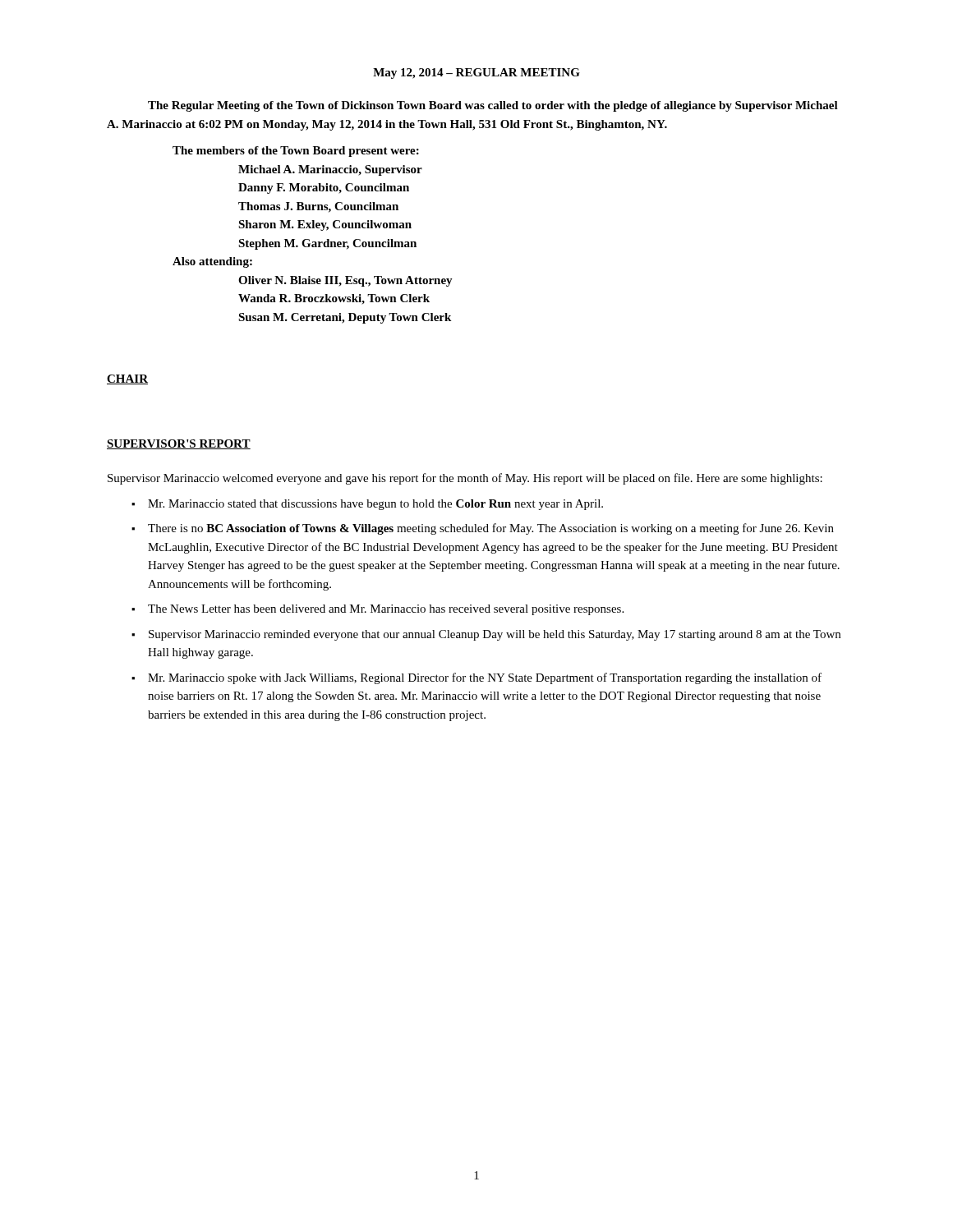This screenshot has width=953, height=1232.
Task: Click on the text starting "Supervisor Marinaccio reminded"
Action: pyautogui.click(x=494, y=643)
